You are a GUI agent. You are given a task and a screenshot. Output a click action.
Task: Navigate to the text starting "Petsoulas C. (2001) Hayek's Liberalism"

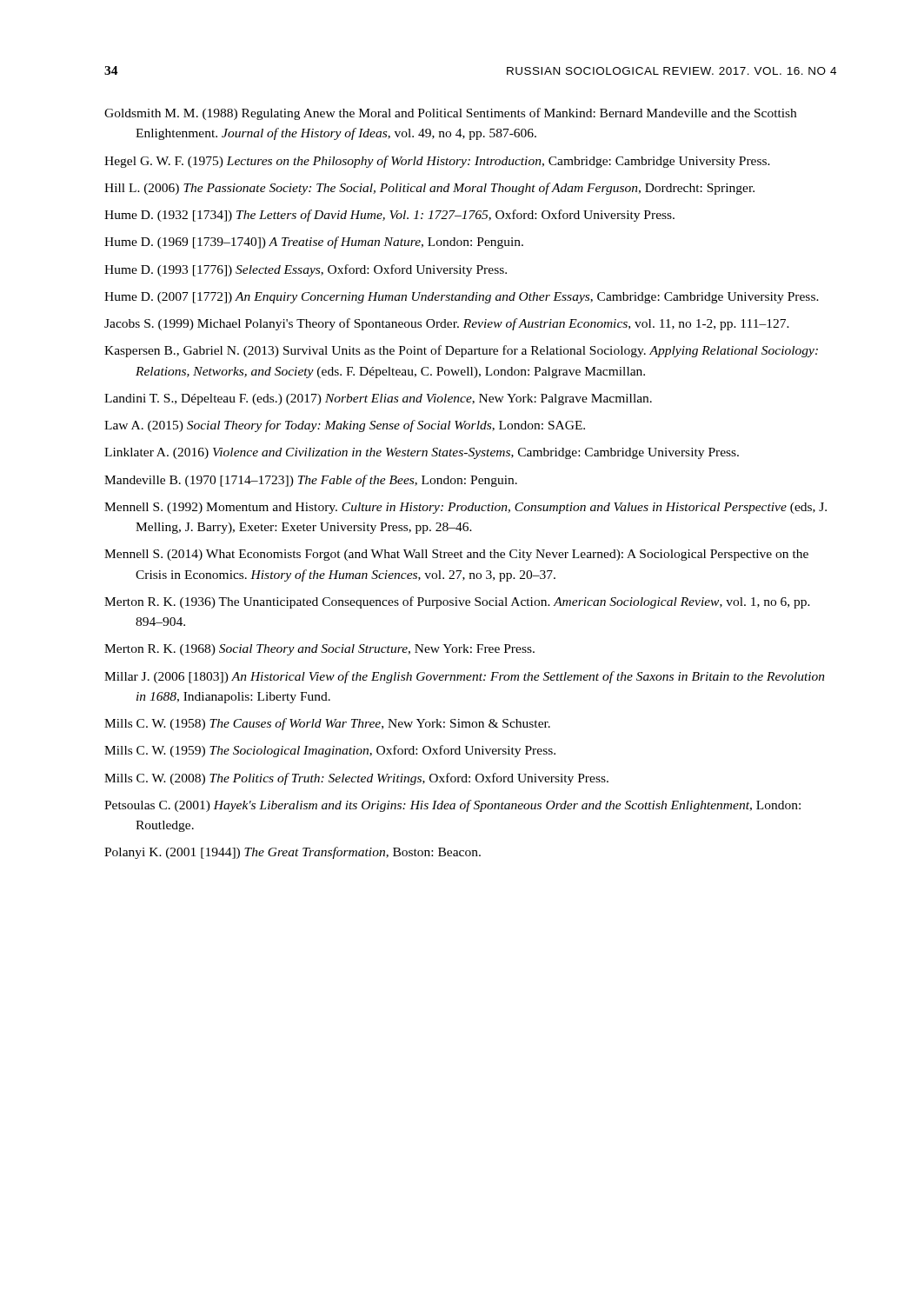tap(453, 814)
